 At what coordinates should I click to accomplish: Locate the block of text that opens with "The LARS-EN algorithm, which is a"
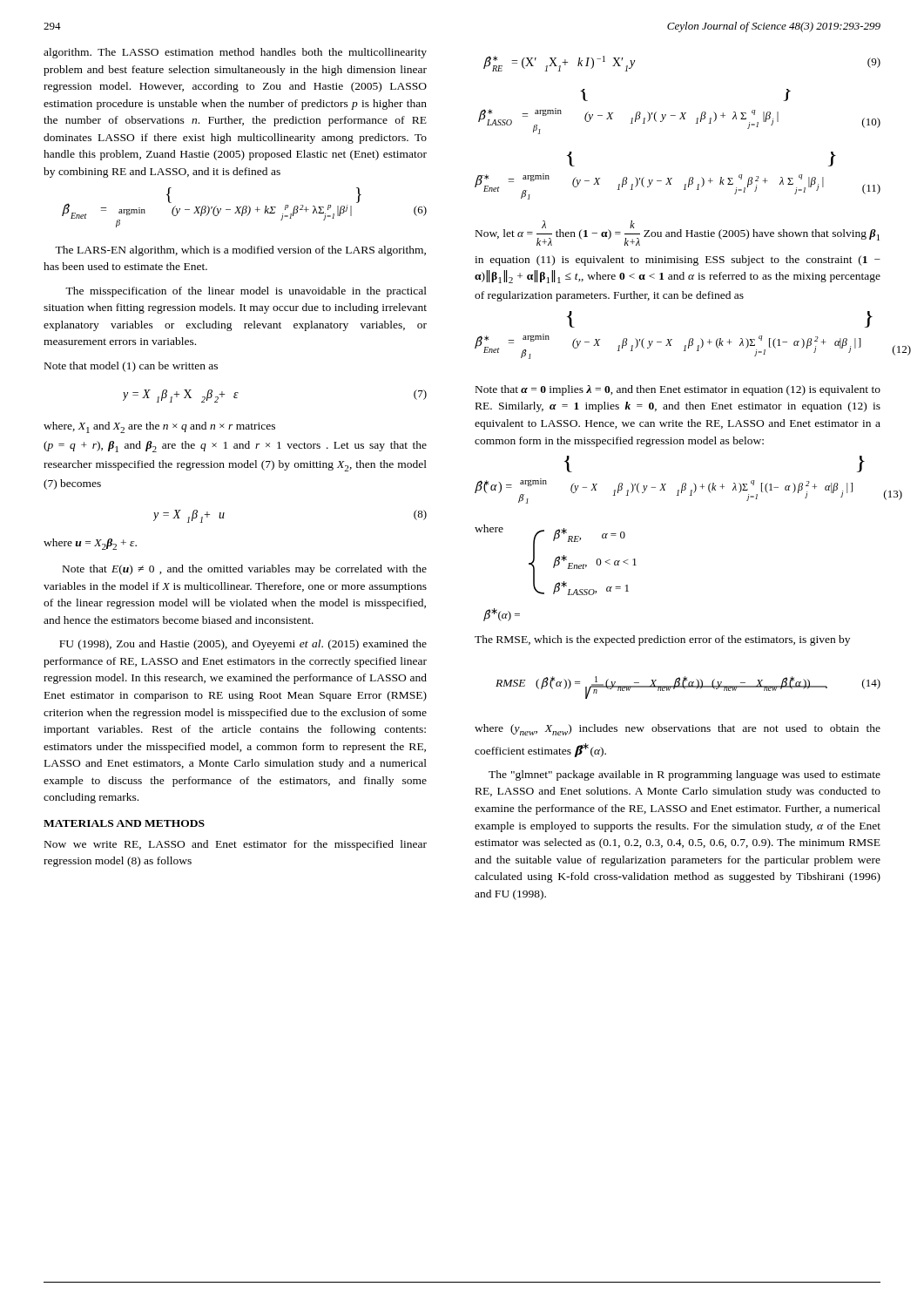(235, 258)
